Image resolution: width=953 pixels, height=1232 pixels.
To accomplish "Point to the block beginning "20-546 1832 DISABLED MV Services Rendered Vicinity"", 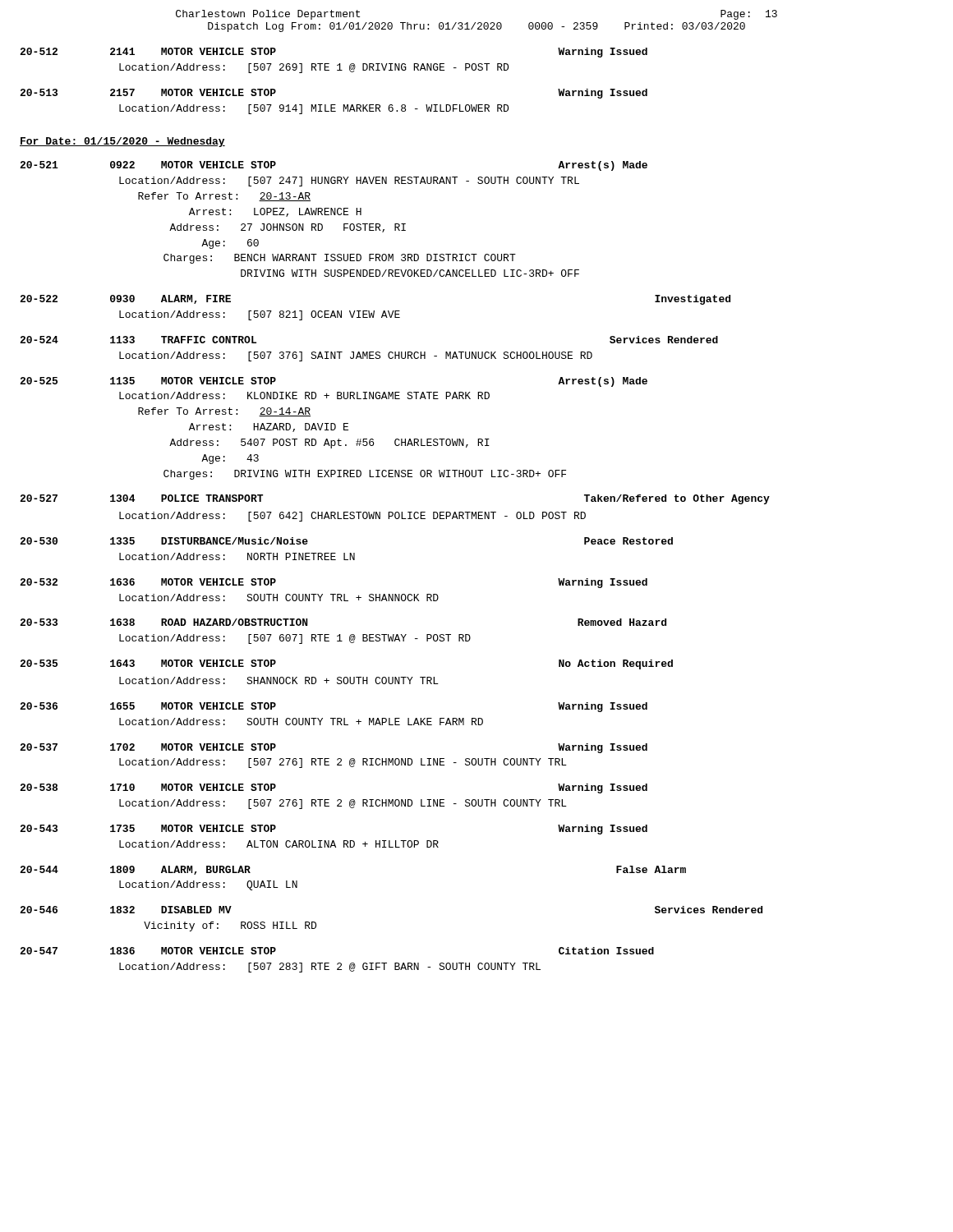I will pyautogui.click(x=45, y=910).
